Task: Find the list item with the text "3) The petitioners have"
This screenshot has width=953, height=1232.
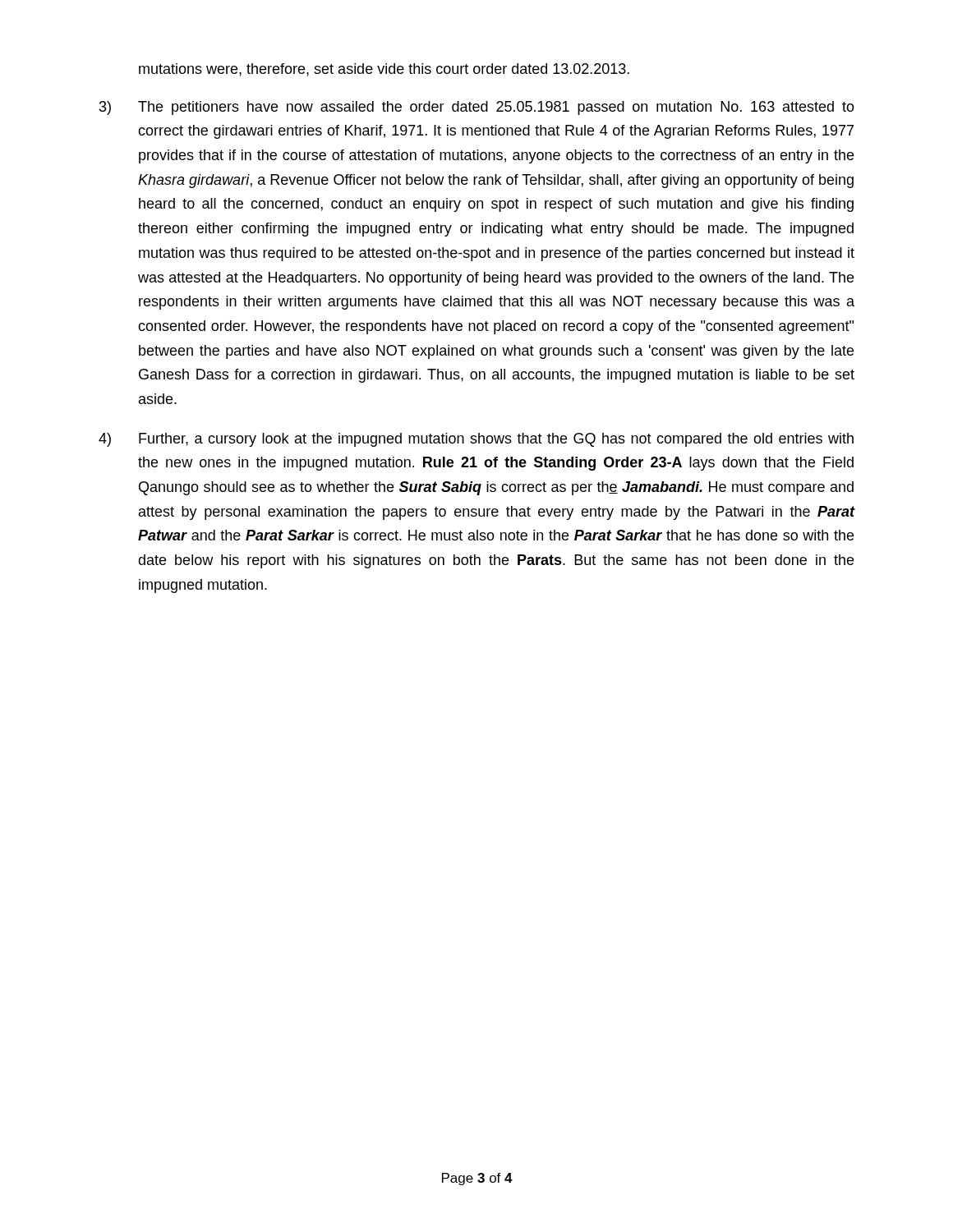Action: tap(476, 253)
